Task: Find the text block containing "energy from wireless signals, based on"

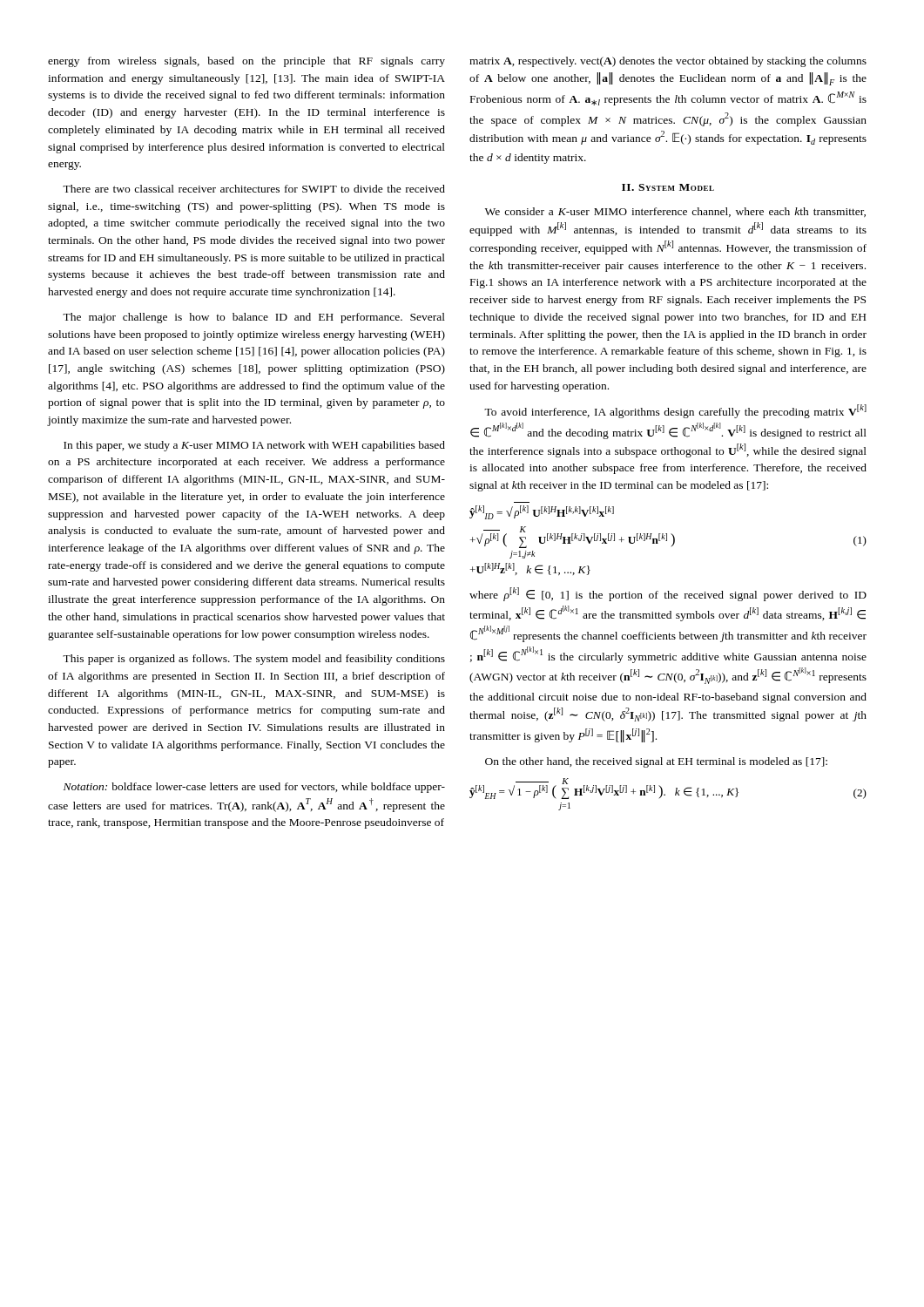Action: pyautogui.click(x=246, y=112)
